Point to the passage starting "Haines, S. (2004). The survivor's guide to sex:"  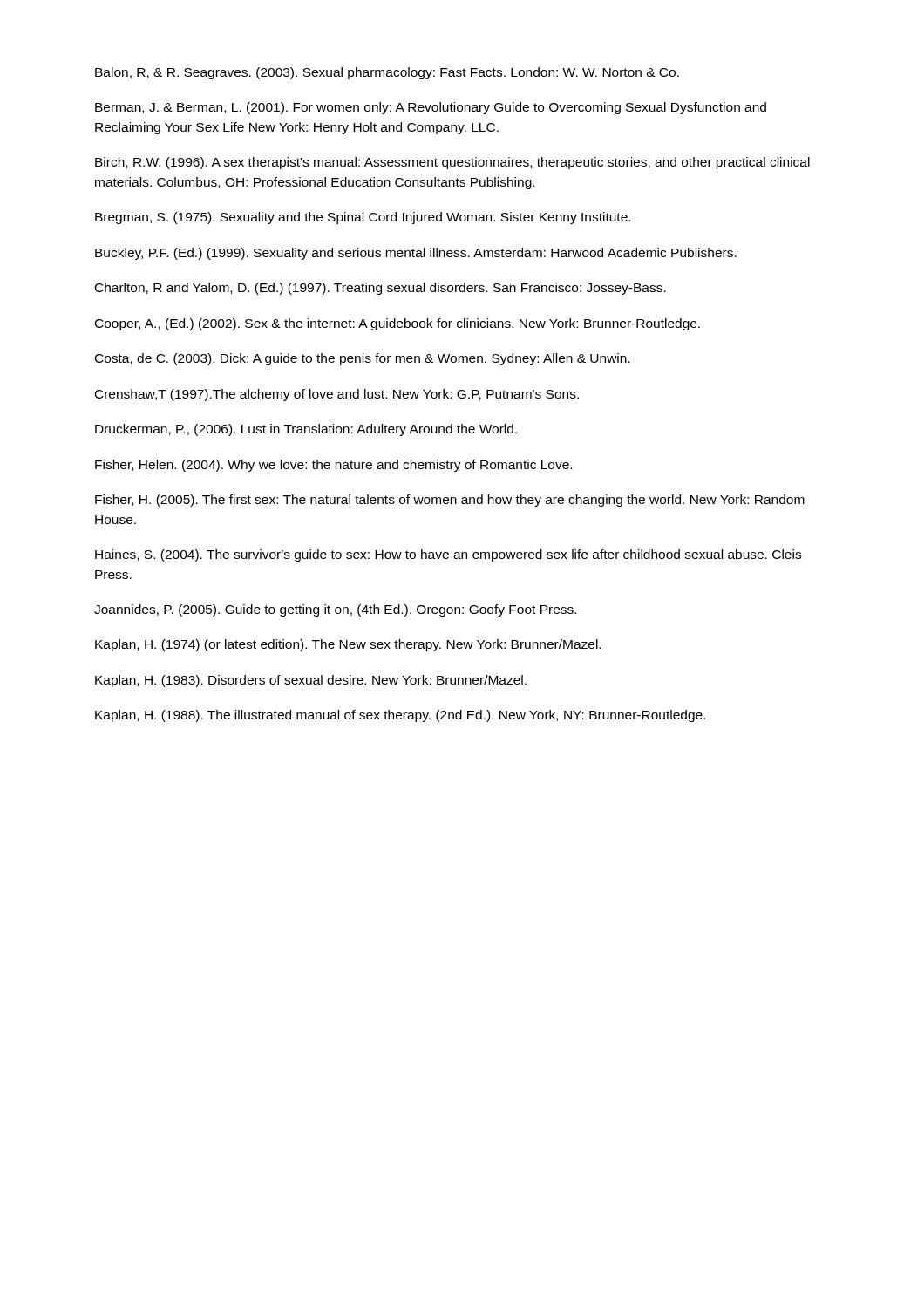[x=448, y=564]
